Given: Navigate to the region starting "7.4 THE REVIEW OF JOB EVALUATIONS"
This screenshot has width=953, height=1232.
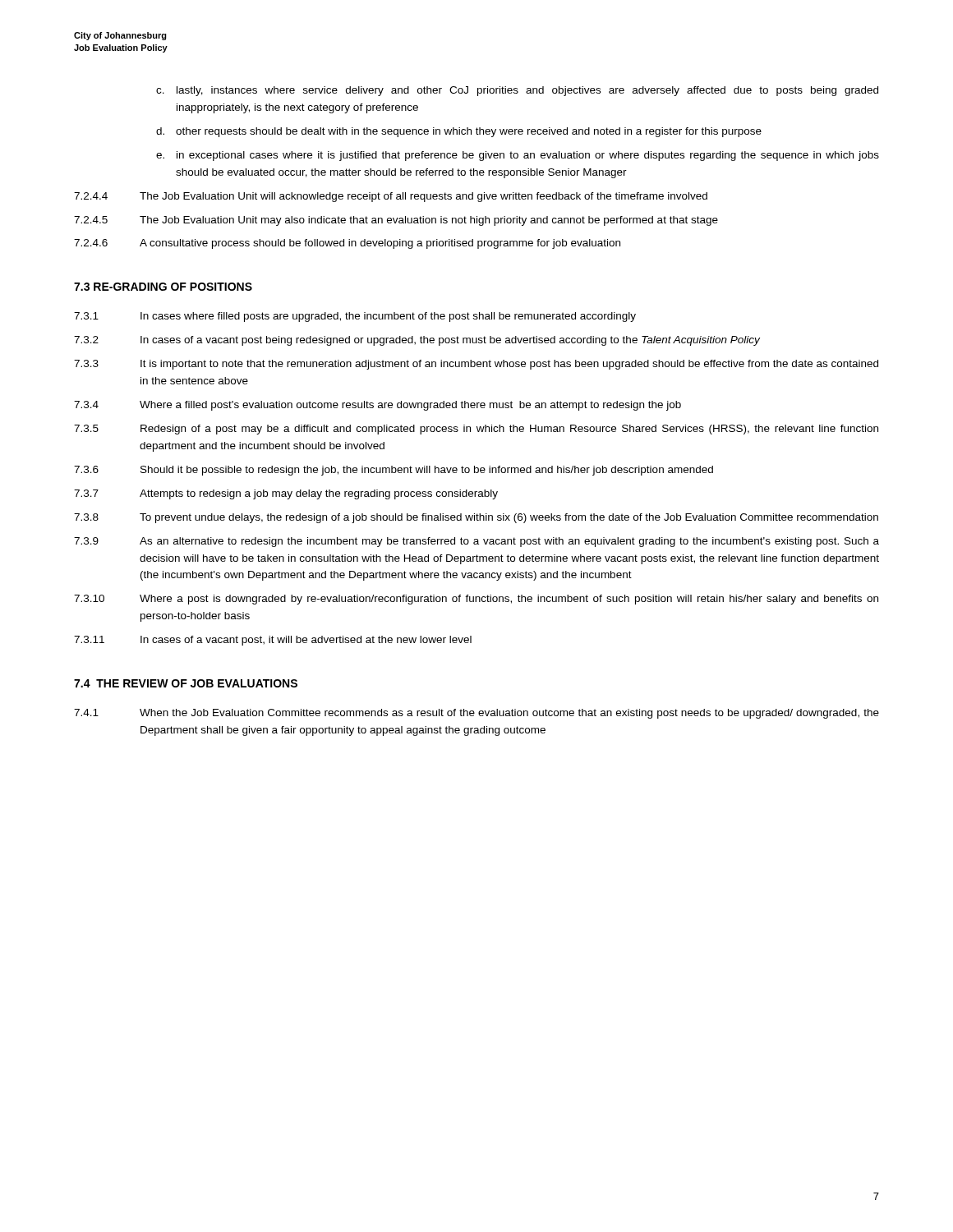Looking at the screenshot, I should tap(186, 683).
